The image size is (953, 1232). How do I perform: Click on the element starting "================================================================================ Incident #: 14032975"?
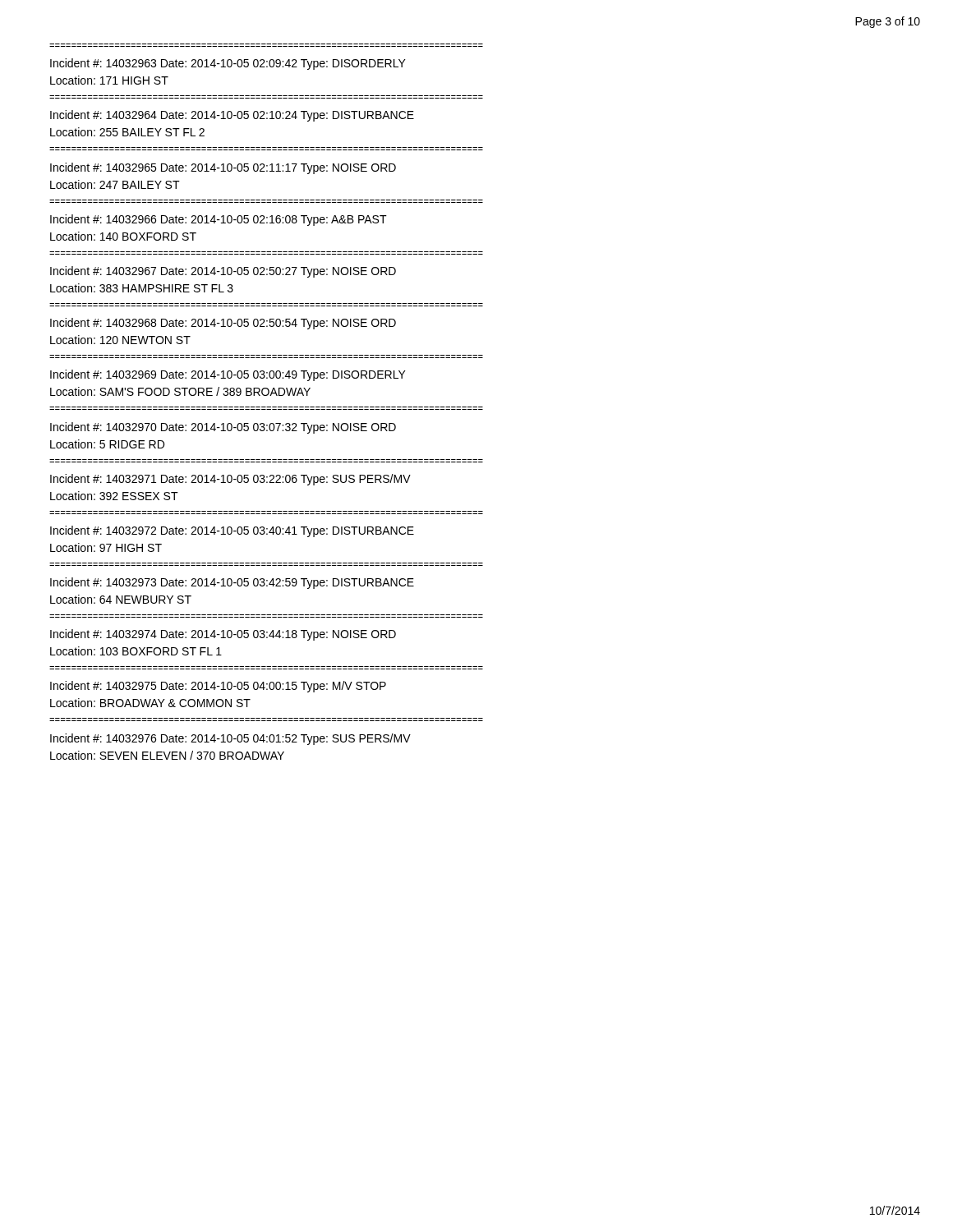point(218,687)
